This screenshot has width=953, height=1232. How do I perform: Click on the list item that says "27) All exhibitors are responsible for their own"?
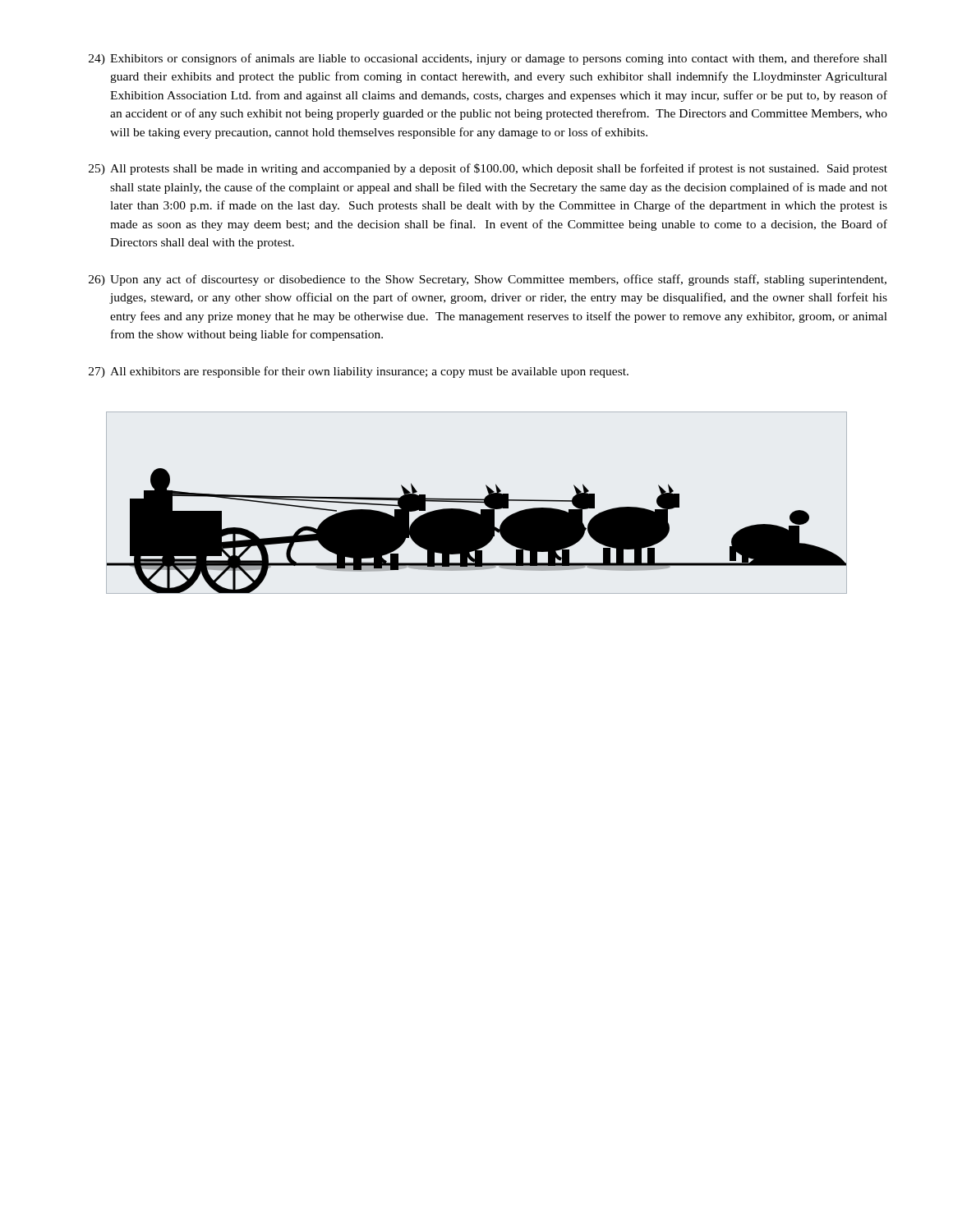point(476,371)
